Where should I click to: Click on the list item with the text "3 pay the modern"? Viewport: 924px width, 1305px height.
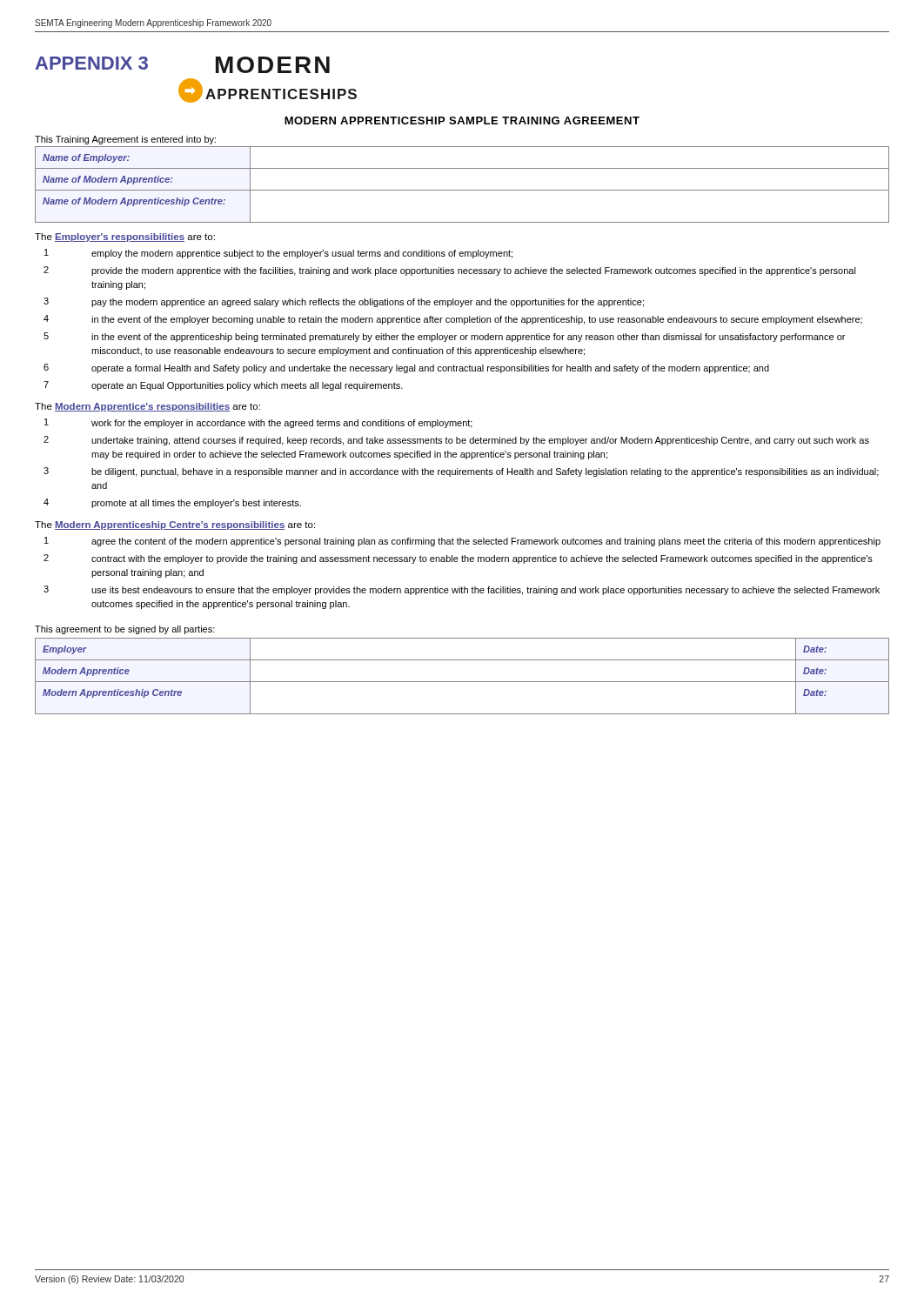[462, 303]
